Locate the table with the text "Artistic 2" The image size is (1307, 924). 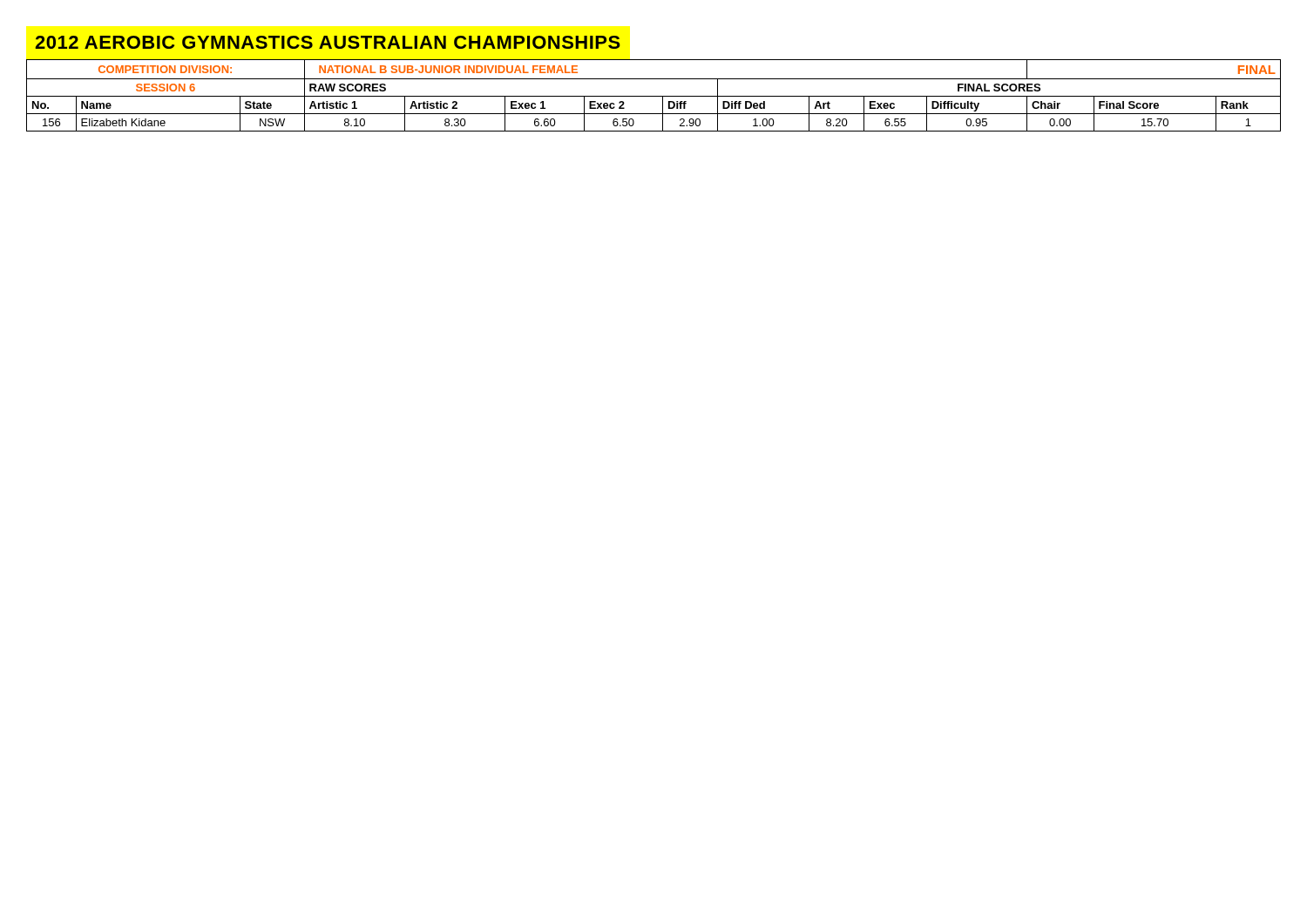[x=654, y=95]
